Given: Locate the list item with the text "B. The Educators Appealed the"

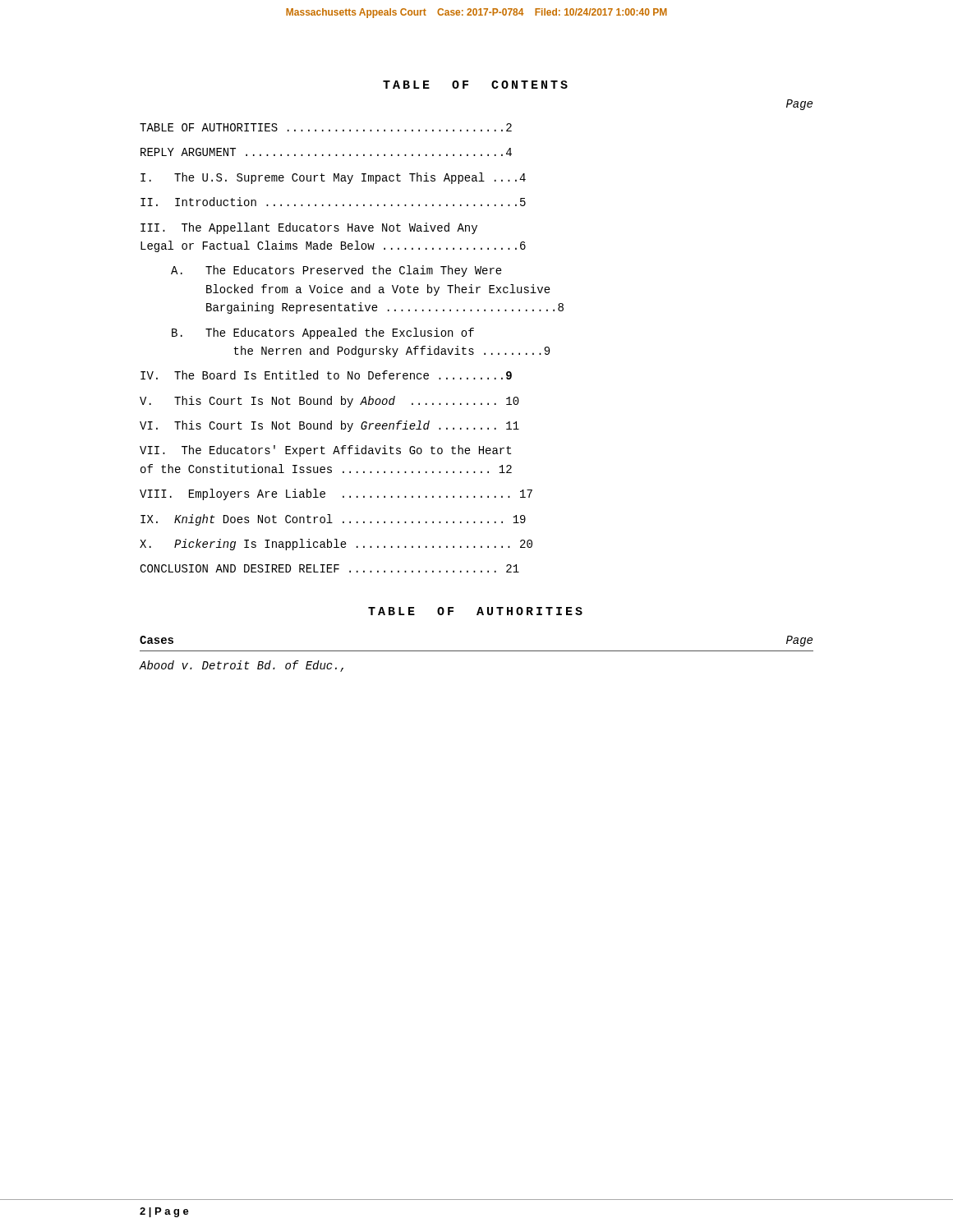Looking at the screenshot, I should point(361,342).
